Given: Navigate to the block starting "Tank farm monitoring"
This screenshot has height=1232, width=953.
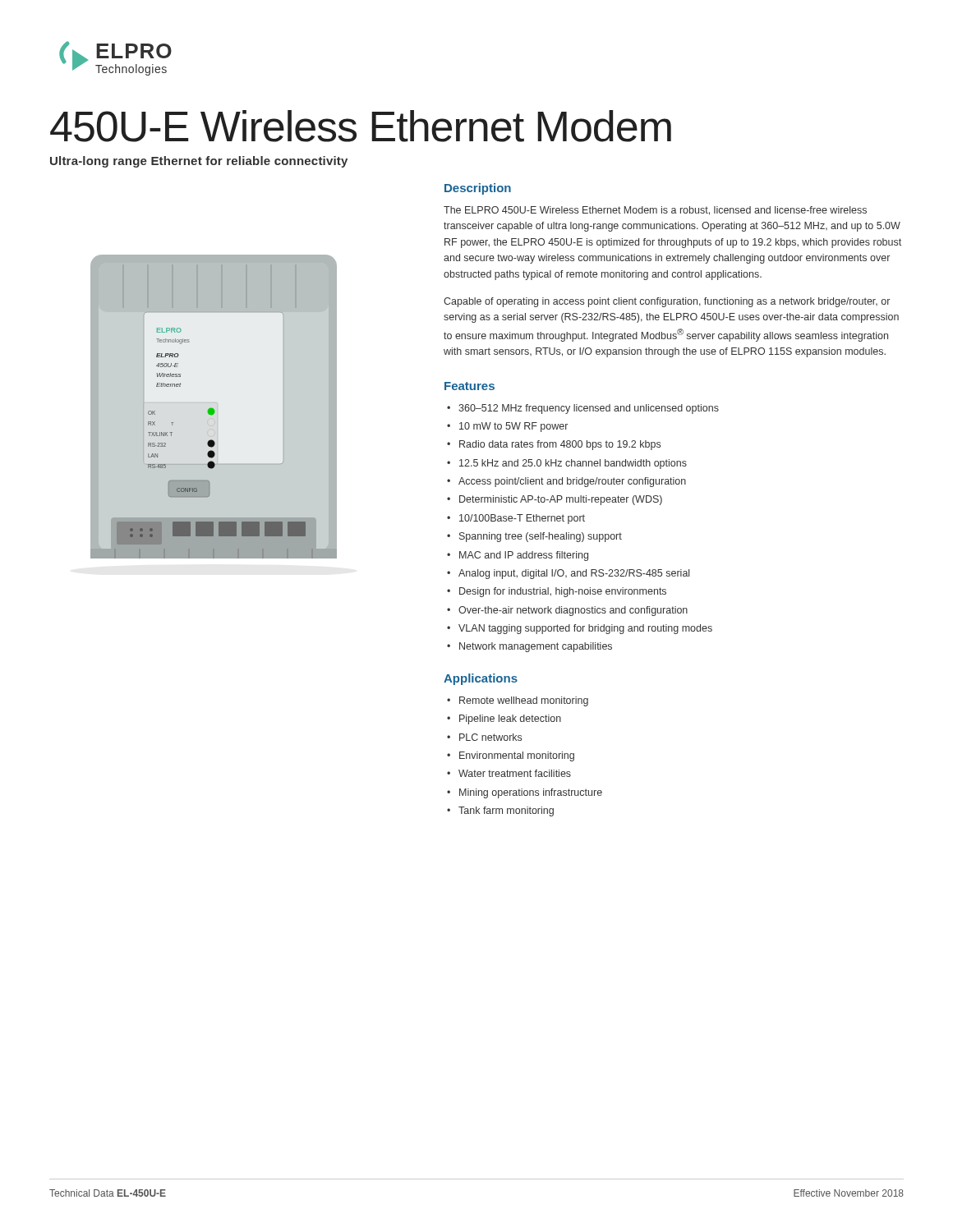Looking at the screenshot, I should tap(500, 811).
